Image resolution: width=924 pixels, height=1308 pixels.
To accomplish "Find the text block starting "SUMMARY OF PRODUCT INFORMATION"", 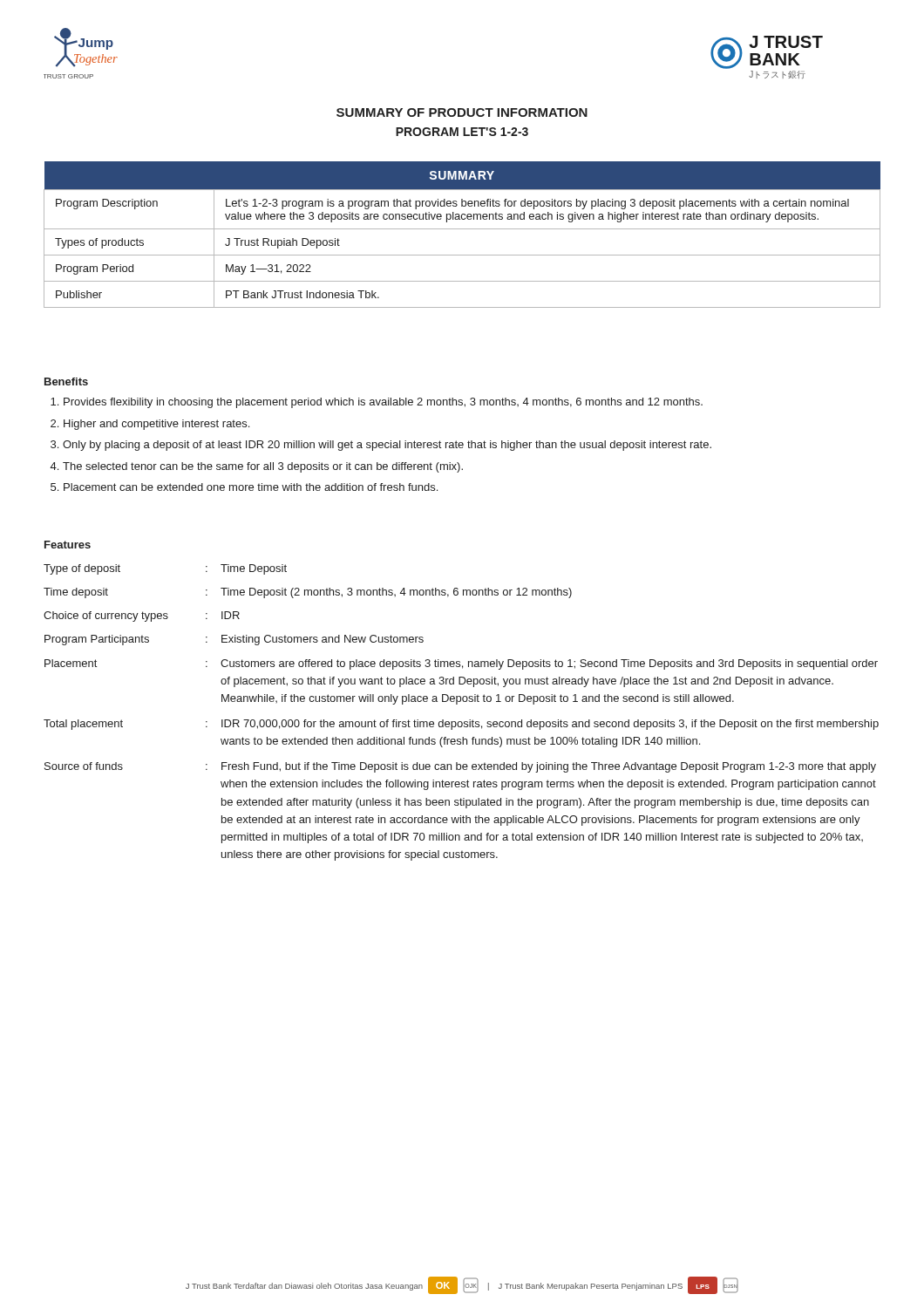I will 462,112.
